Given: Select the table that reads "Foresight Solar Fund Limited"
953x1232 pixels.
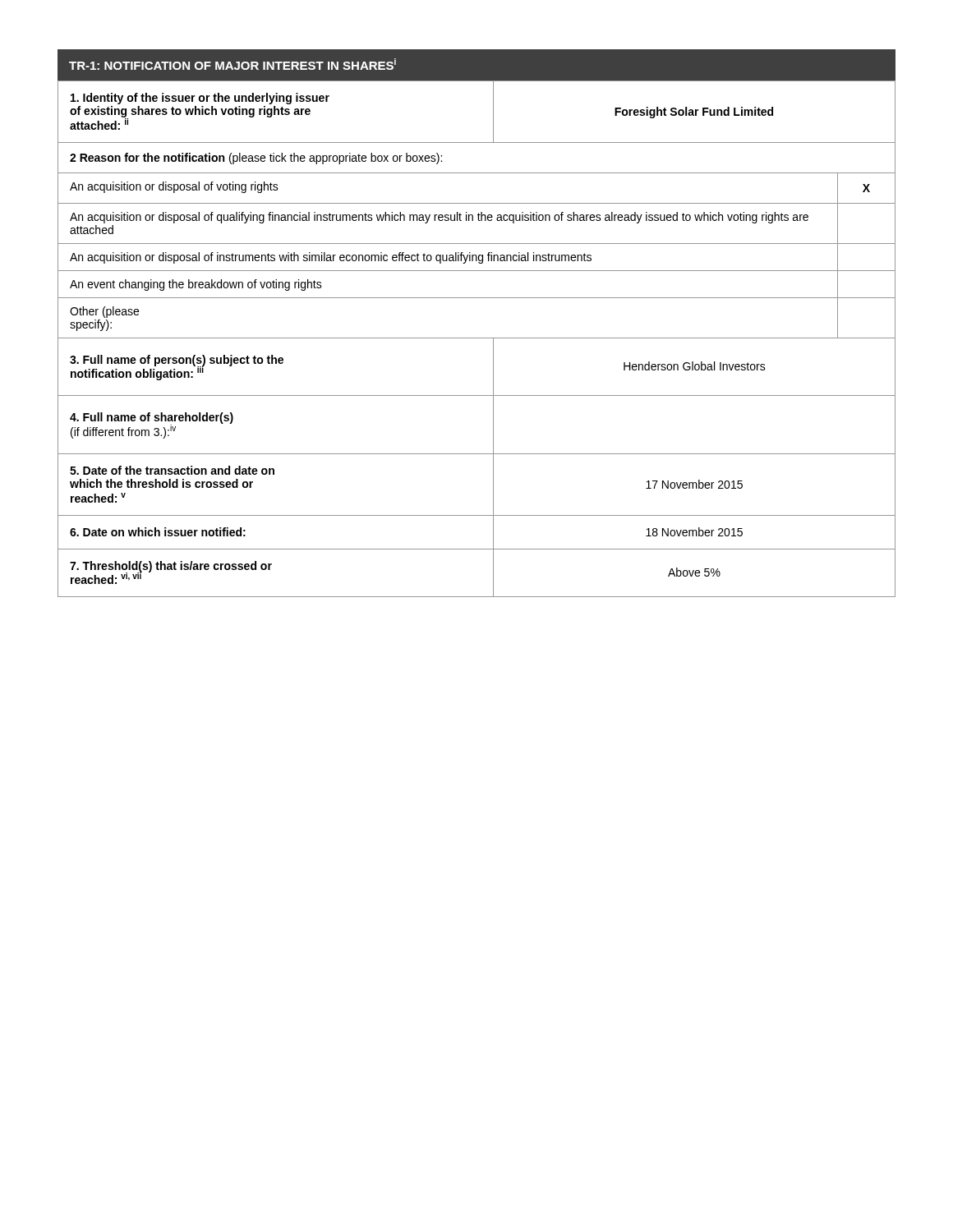Looking at the screenshot, I should (x=476, y=339).
